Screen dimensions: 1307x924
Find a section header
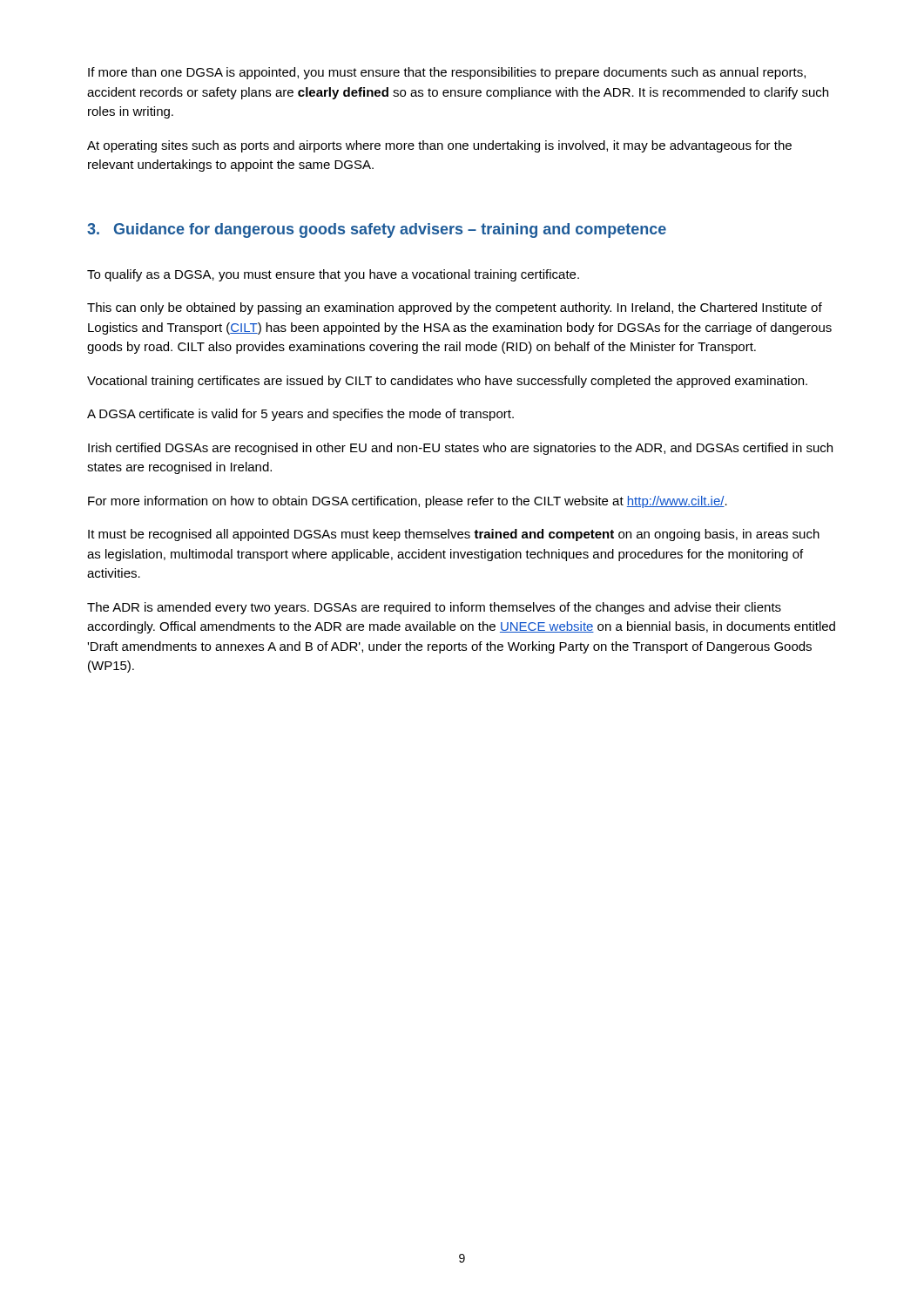(x=377, y=229)
